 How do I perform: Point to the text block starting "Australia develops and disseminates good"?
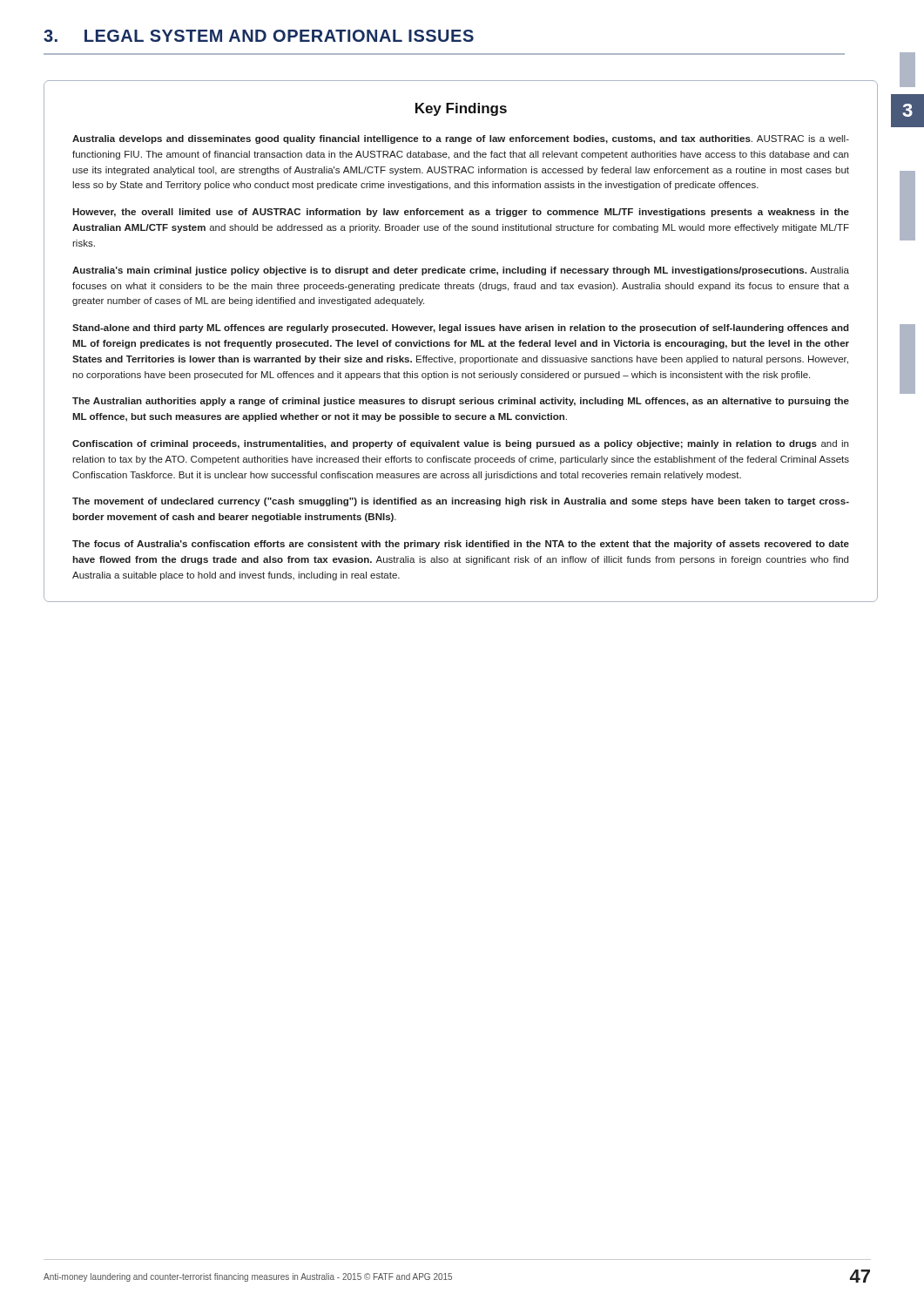(x=461, y=162)
